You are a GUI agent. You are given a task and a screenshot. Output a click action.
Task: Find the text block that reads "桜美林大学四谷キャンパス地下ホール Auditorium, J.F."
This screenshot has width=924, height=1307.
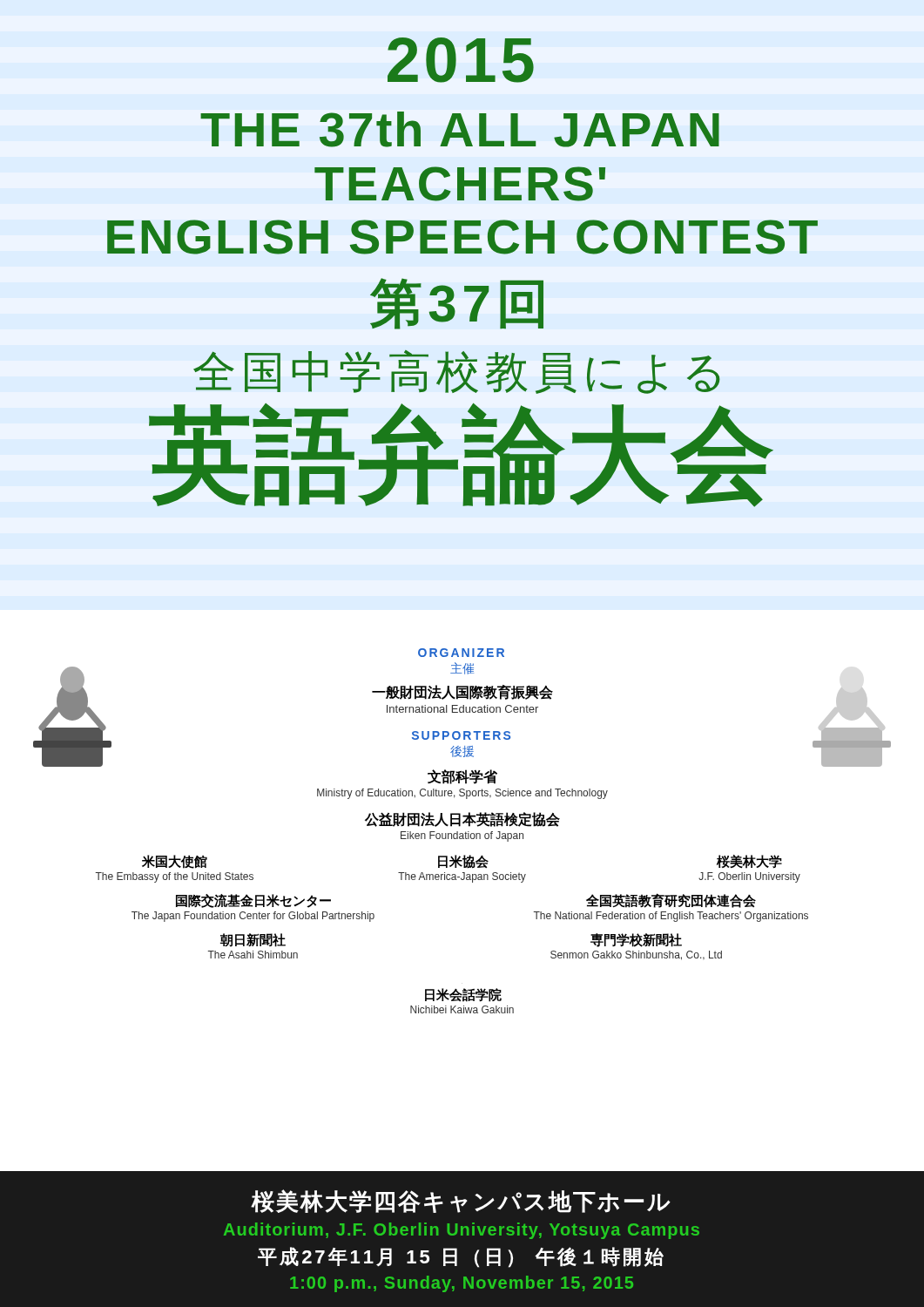coord(462,1240)
